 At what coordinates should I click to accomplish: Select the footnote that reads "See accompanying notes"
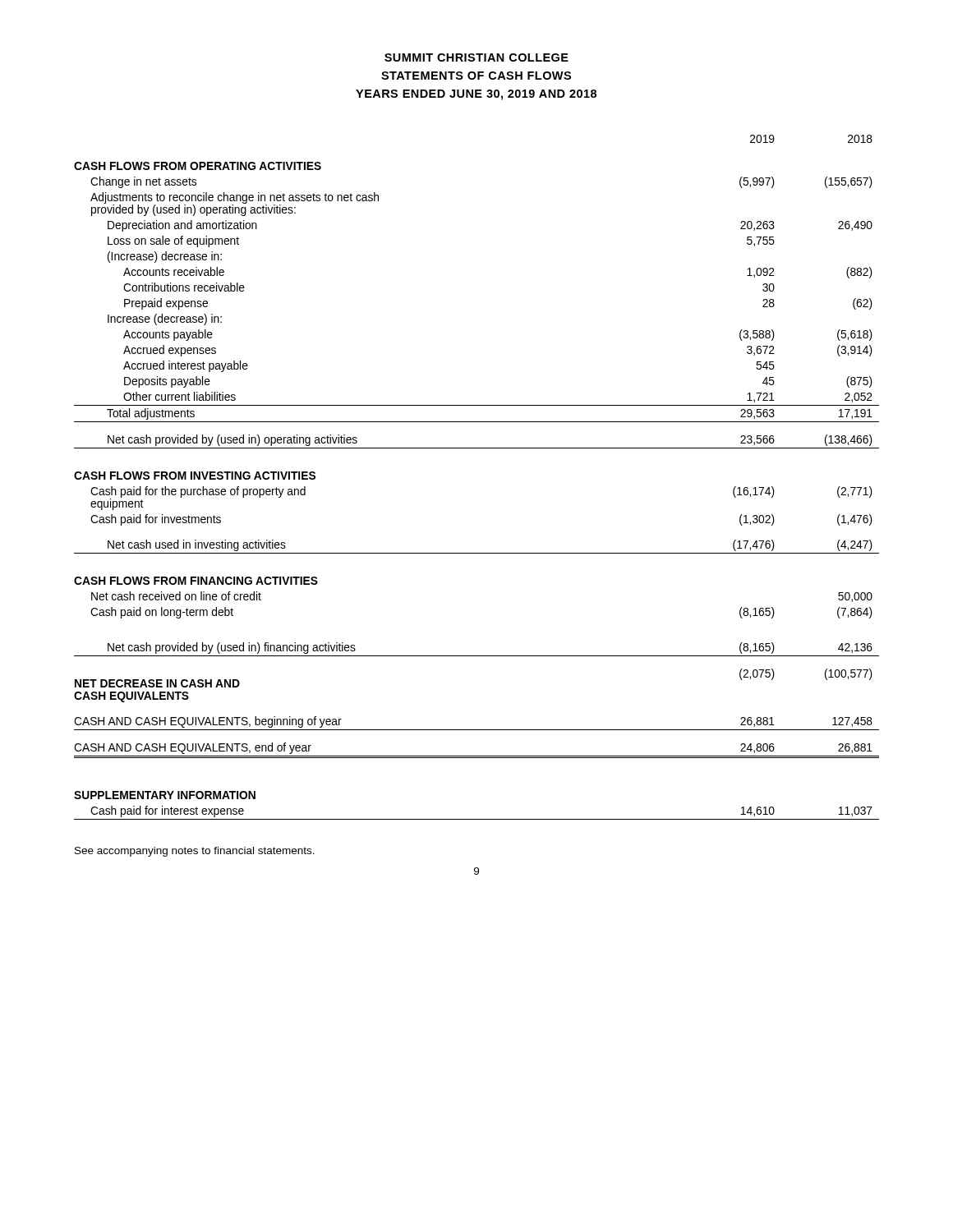194,851
